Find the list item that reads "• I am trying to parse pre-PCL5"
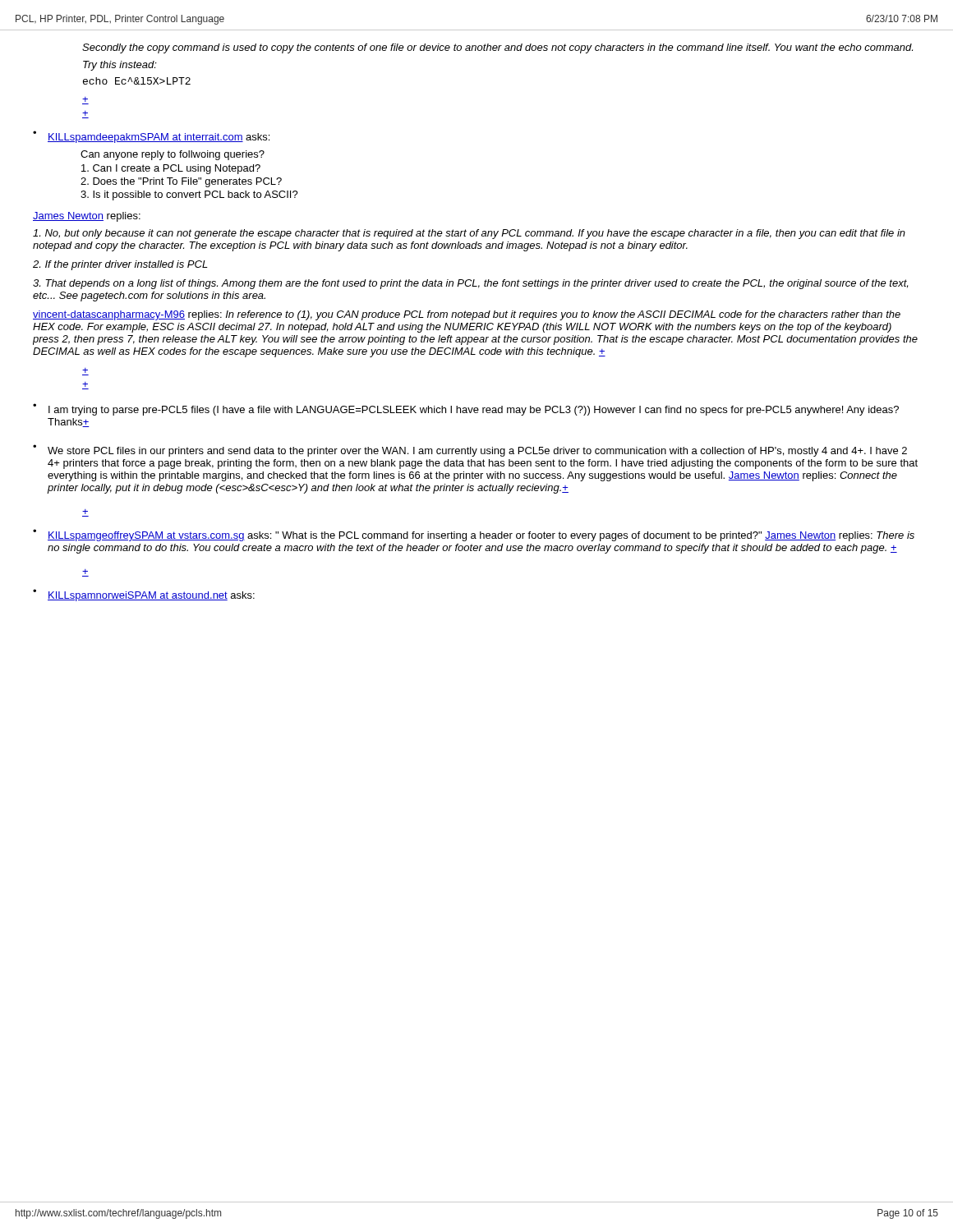 tap(476, 416)
